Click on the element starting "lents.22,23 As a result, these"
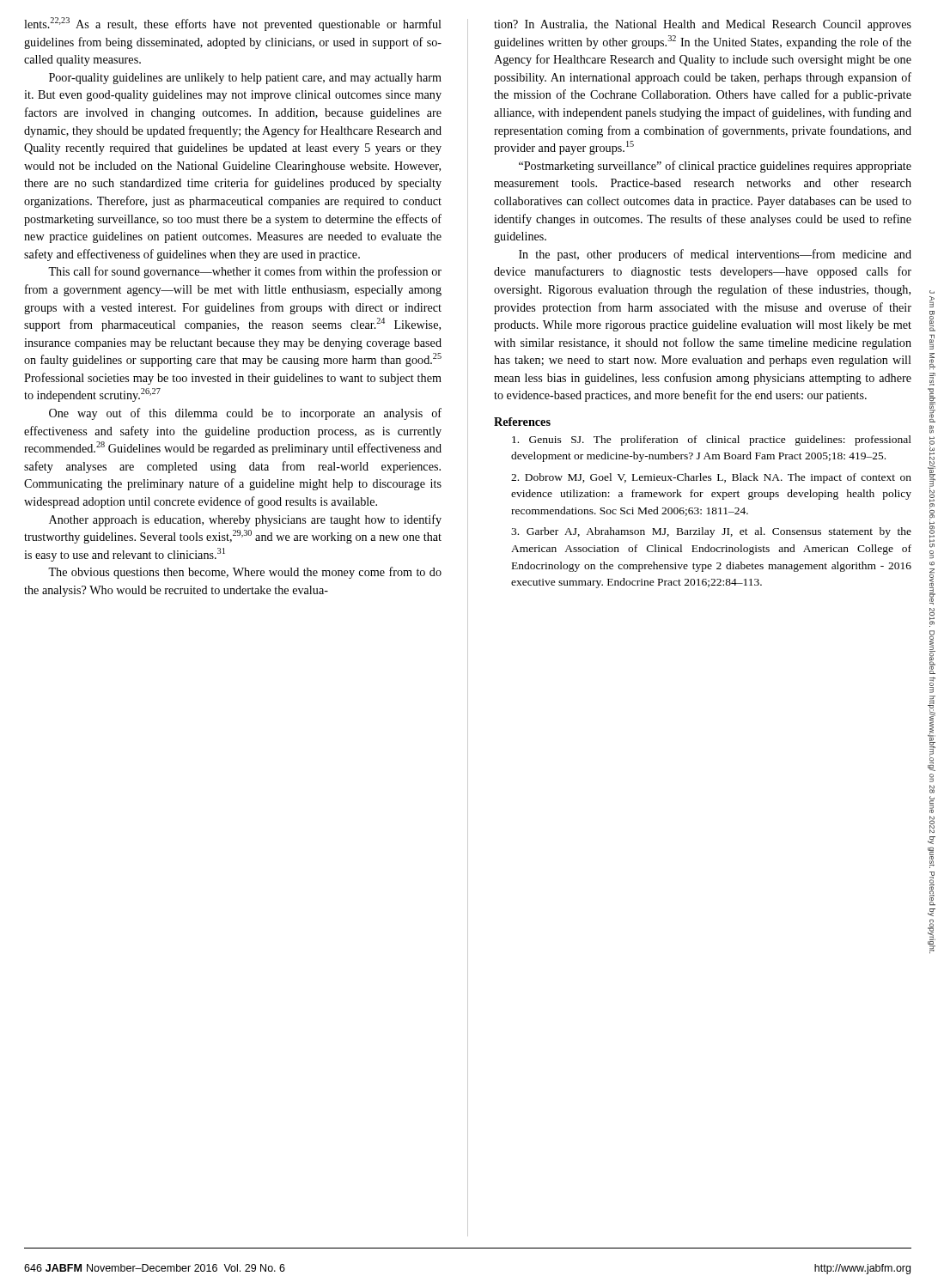This screenshot has width=944, height=1288. point(233,307)
